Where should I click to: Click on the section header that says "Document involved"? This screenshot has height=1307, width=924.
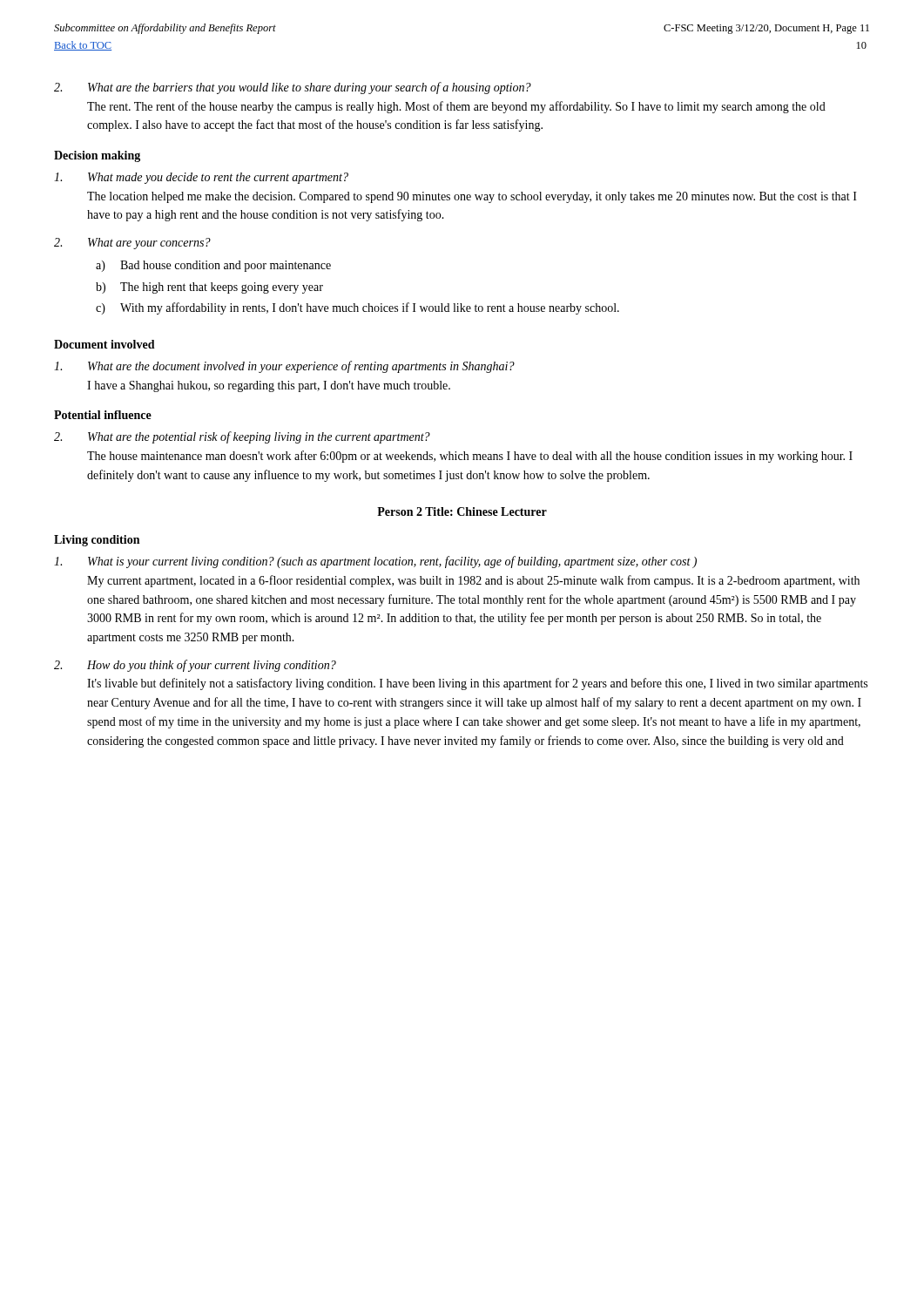tap(104, 345)
